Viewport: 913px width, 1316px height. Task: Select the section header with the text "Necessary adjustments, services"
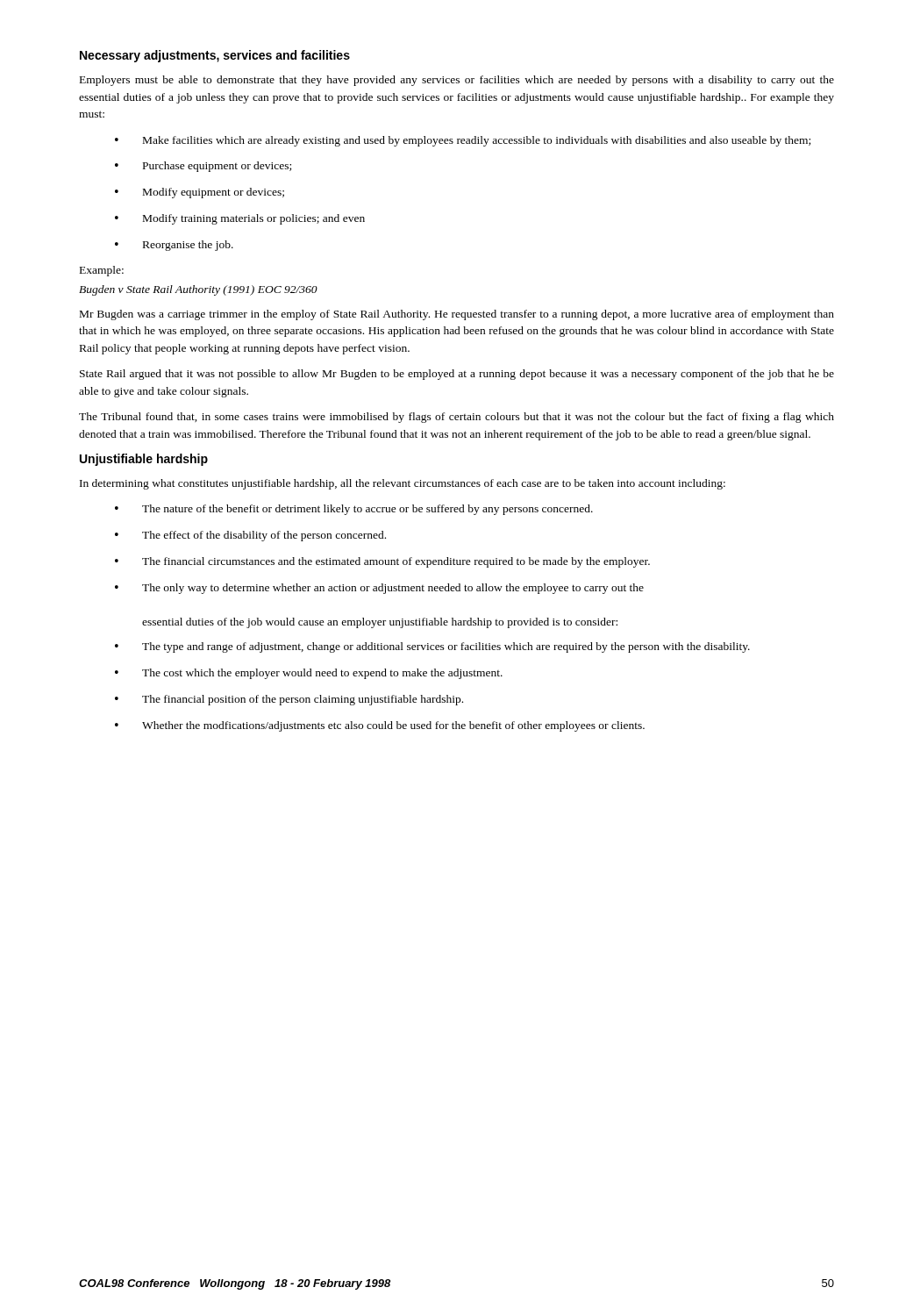pos(214,55)
